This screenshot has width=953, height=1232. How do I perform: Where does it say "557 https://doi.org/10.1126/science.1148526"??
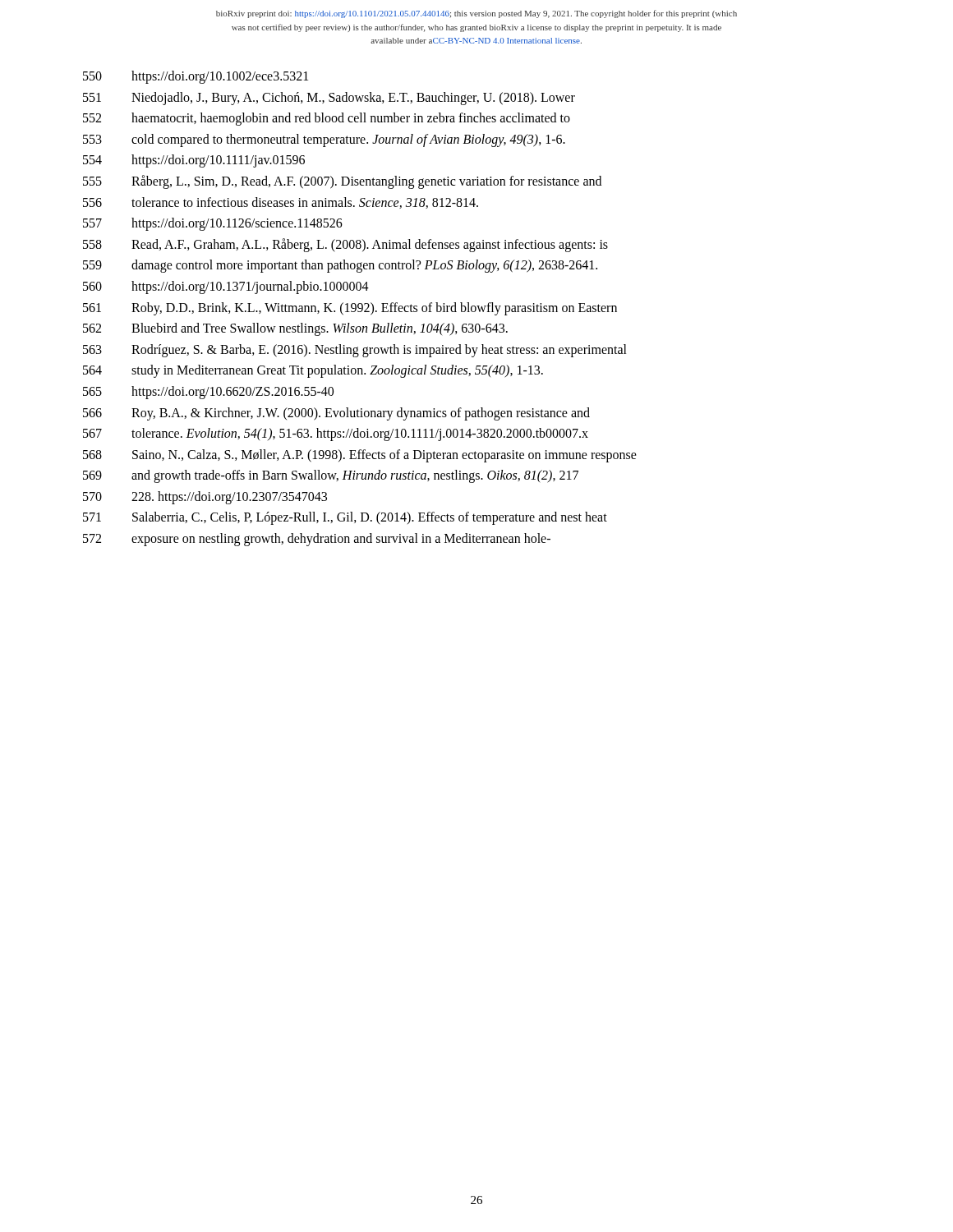pyautogui.click(x=213, y=224)
